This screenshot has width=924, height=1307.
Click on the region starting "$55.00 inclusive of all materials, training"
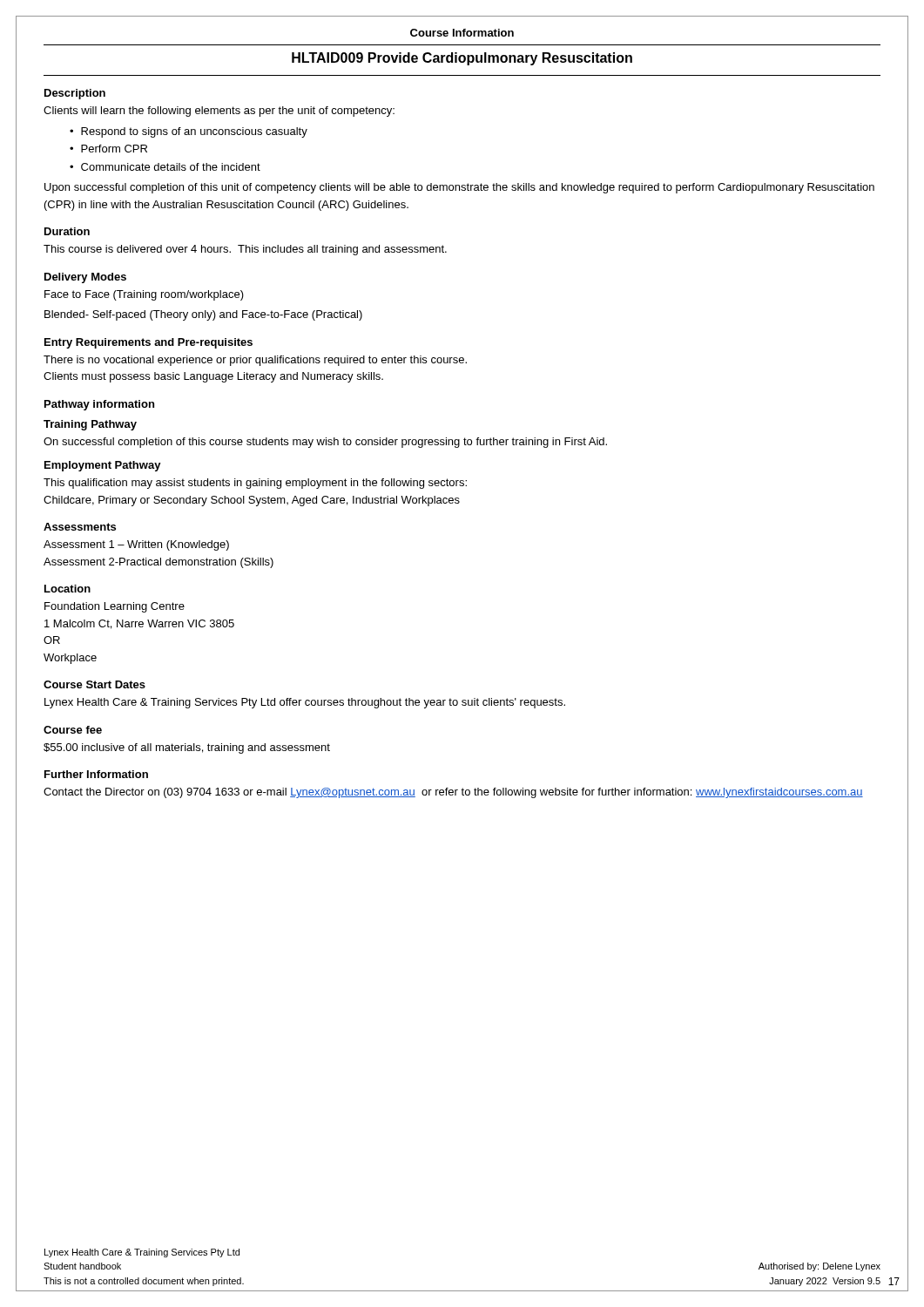coord(187,747)
